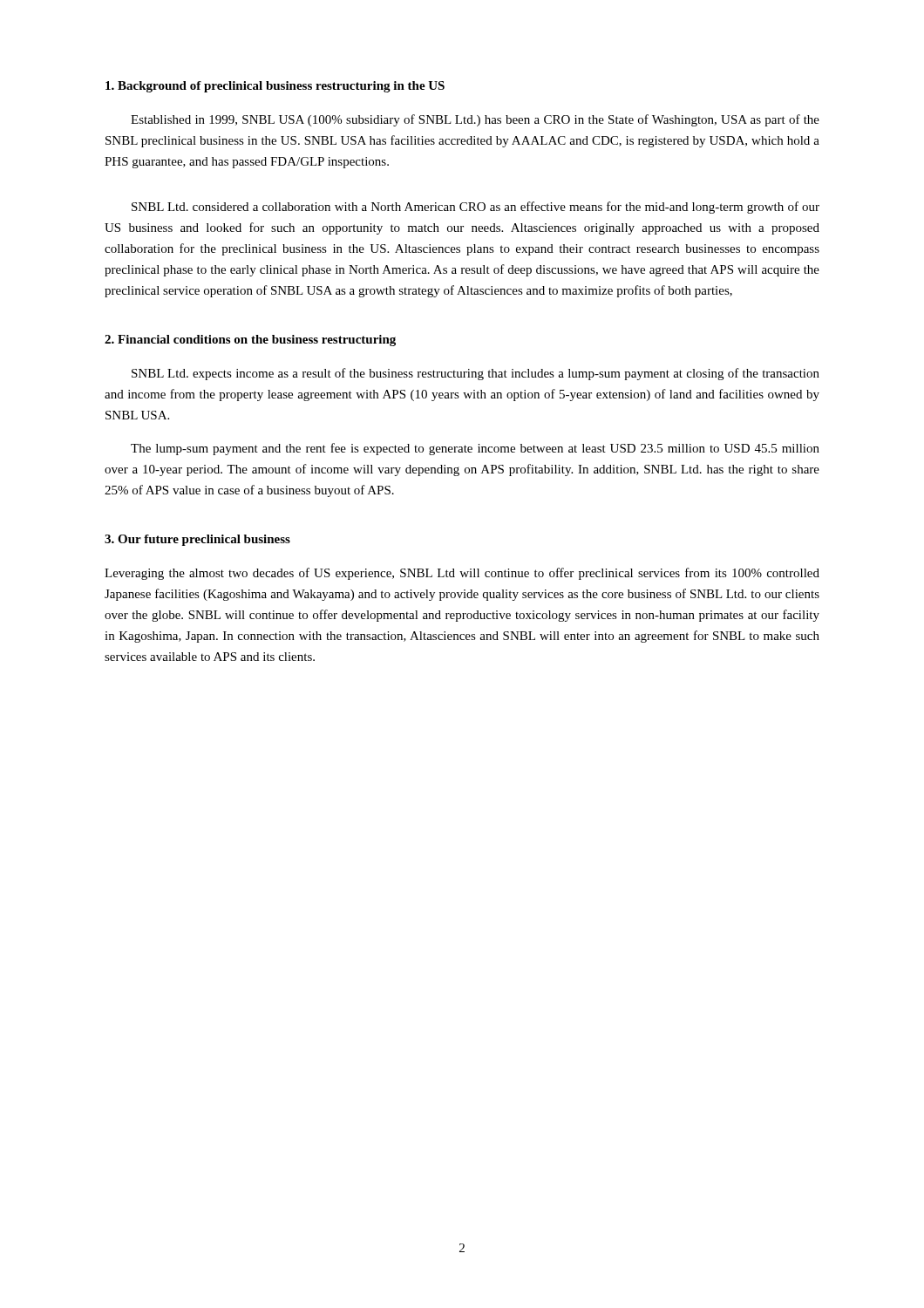Point to the section header beginning "1. Background of preclinical business restructuring in"
The height and width of the screenshot is (1308, 924).
pos(275,85)
